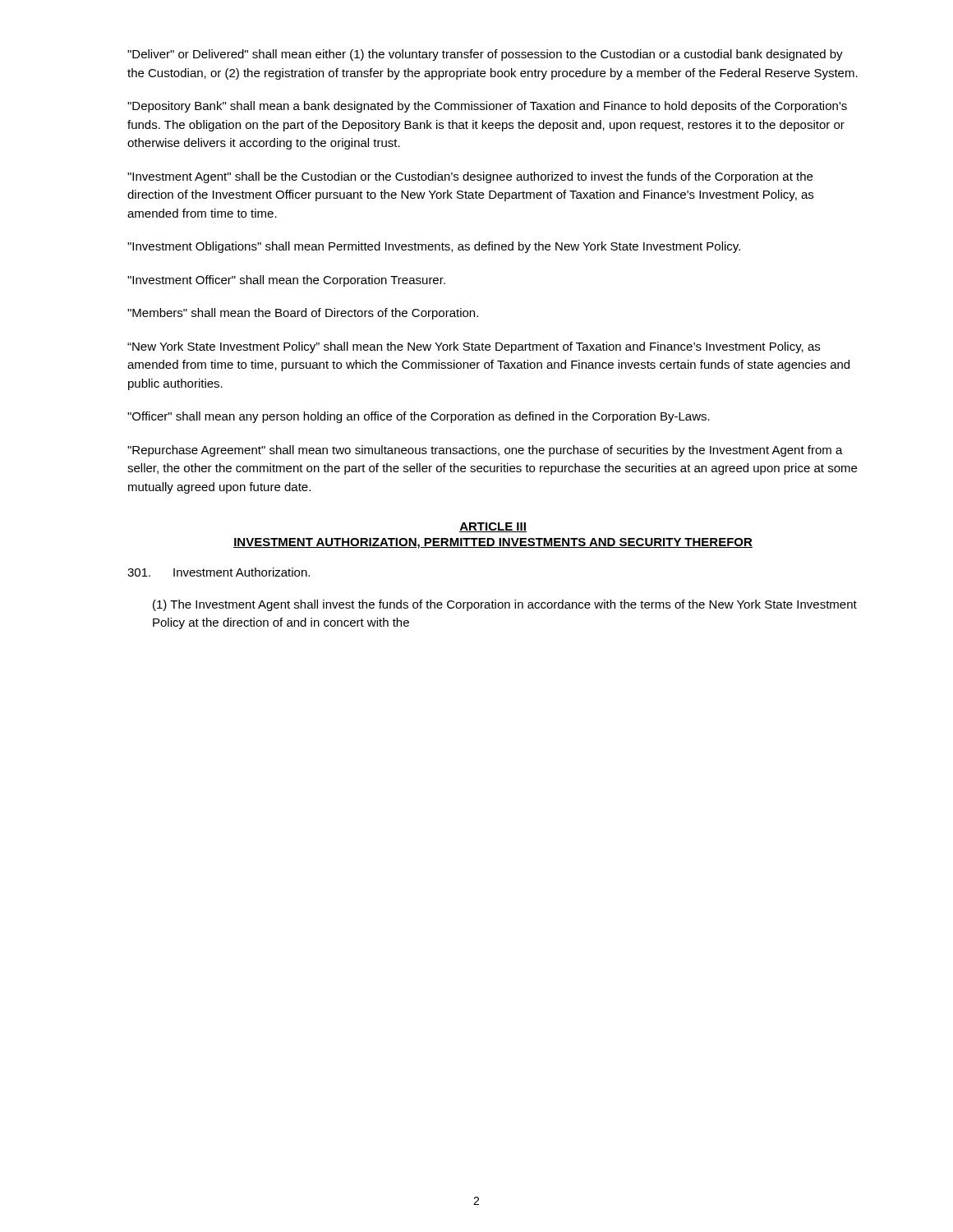Click the passage that begins ""Depository Bank" shall mean a"

coord(487,124)
